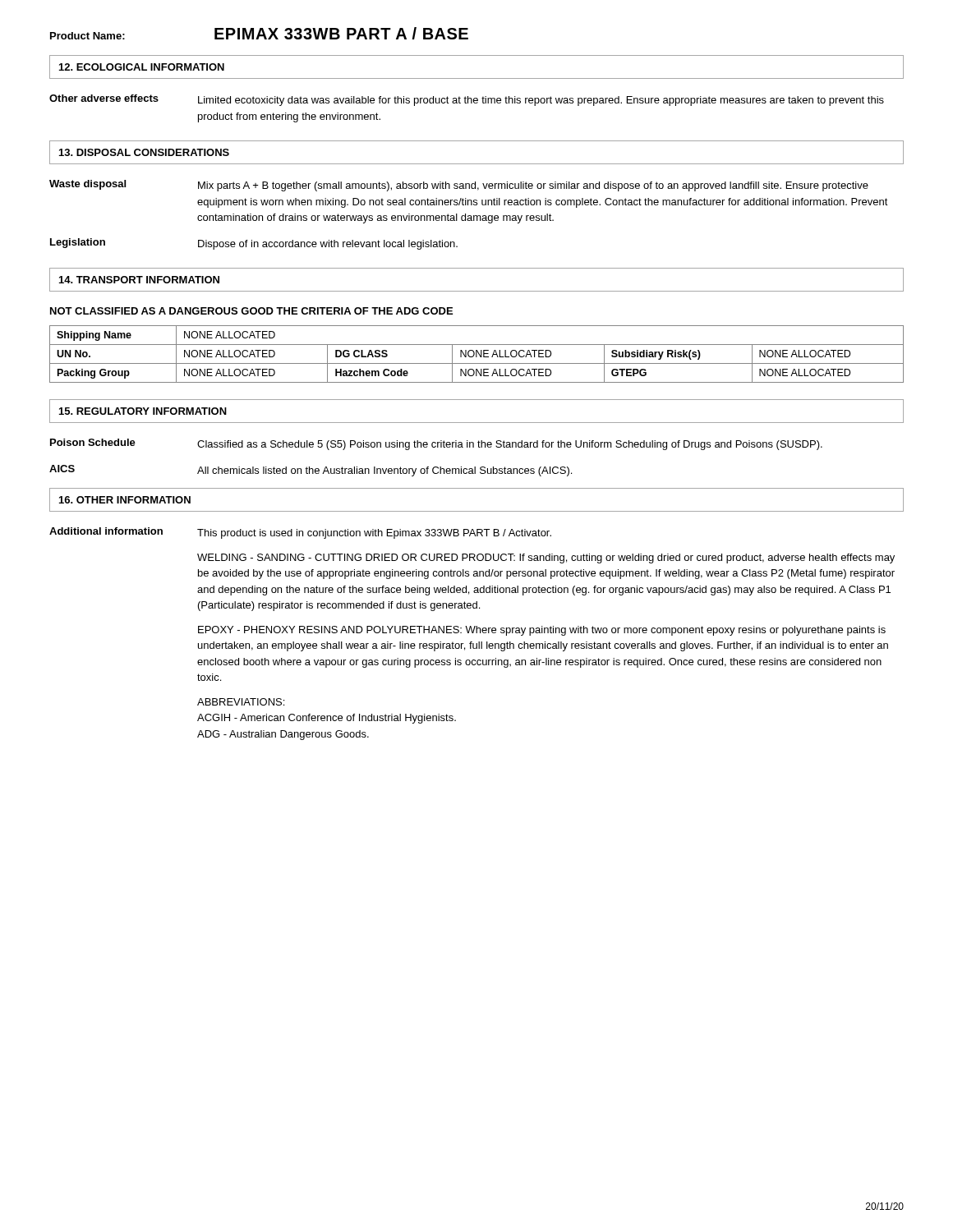This screenshot has height=1232, width=953.
Task: Click on the text block containing "Classified as a Schedule 5 (S5)"
Action: pyautogui.click(x=510, y=444)
